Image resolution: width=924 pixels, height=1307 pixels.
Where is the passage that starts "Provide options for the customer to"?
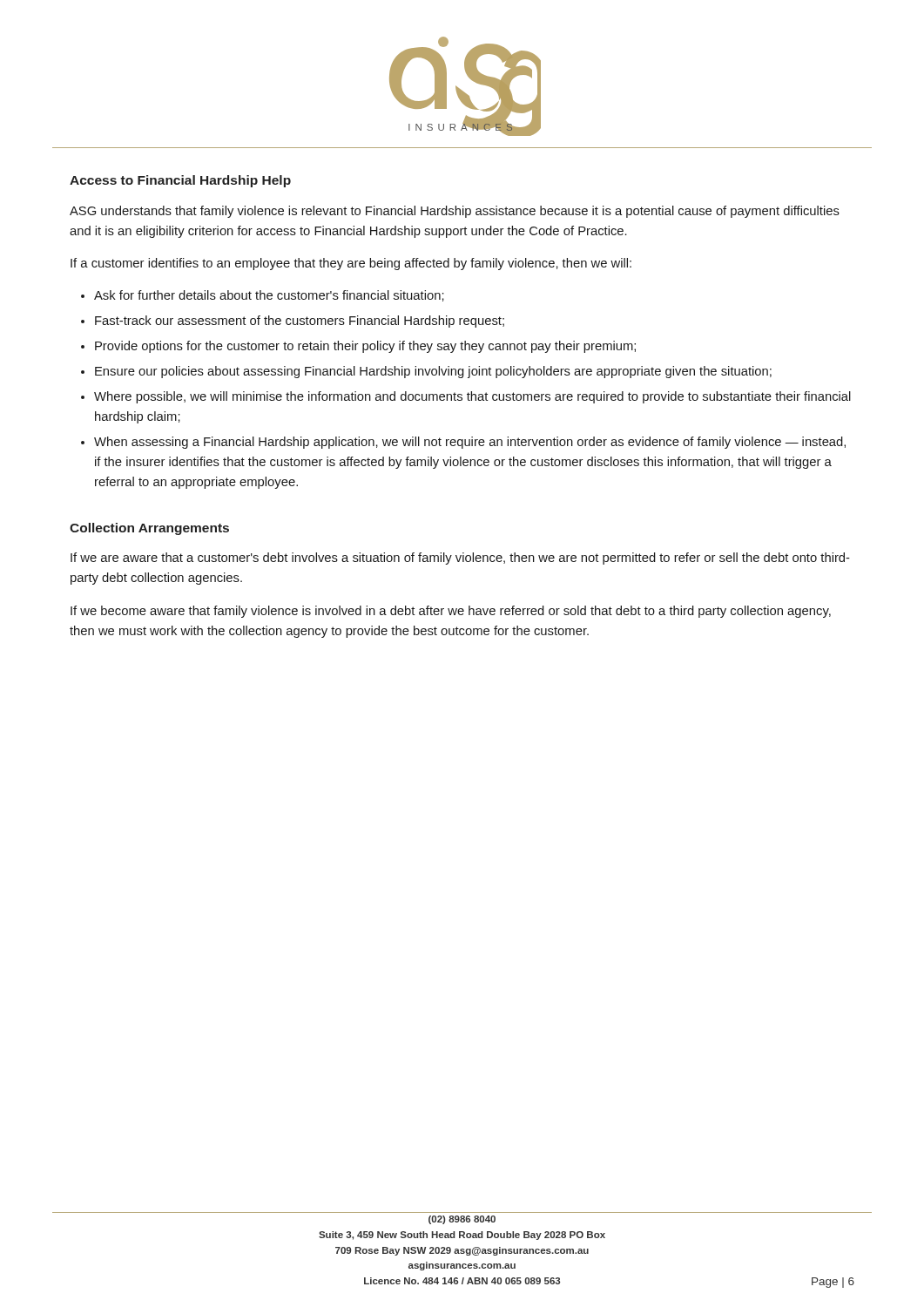[366, 346]
